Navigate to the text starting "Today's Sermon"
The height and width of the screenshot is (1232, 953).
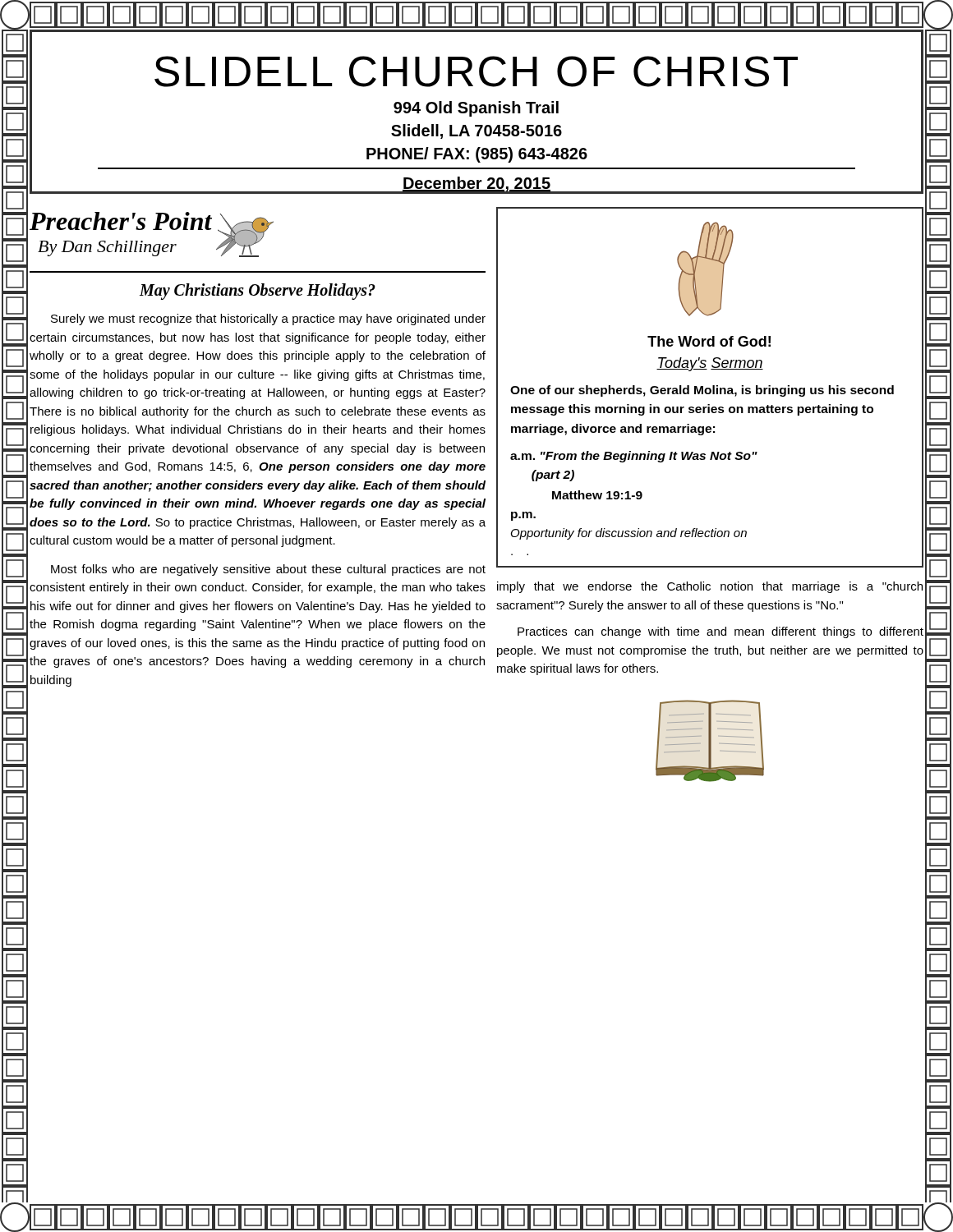(710, 363)
